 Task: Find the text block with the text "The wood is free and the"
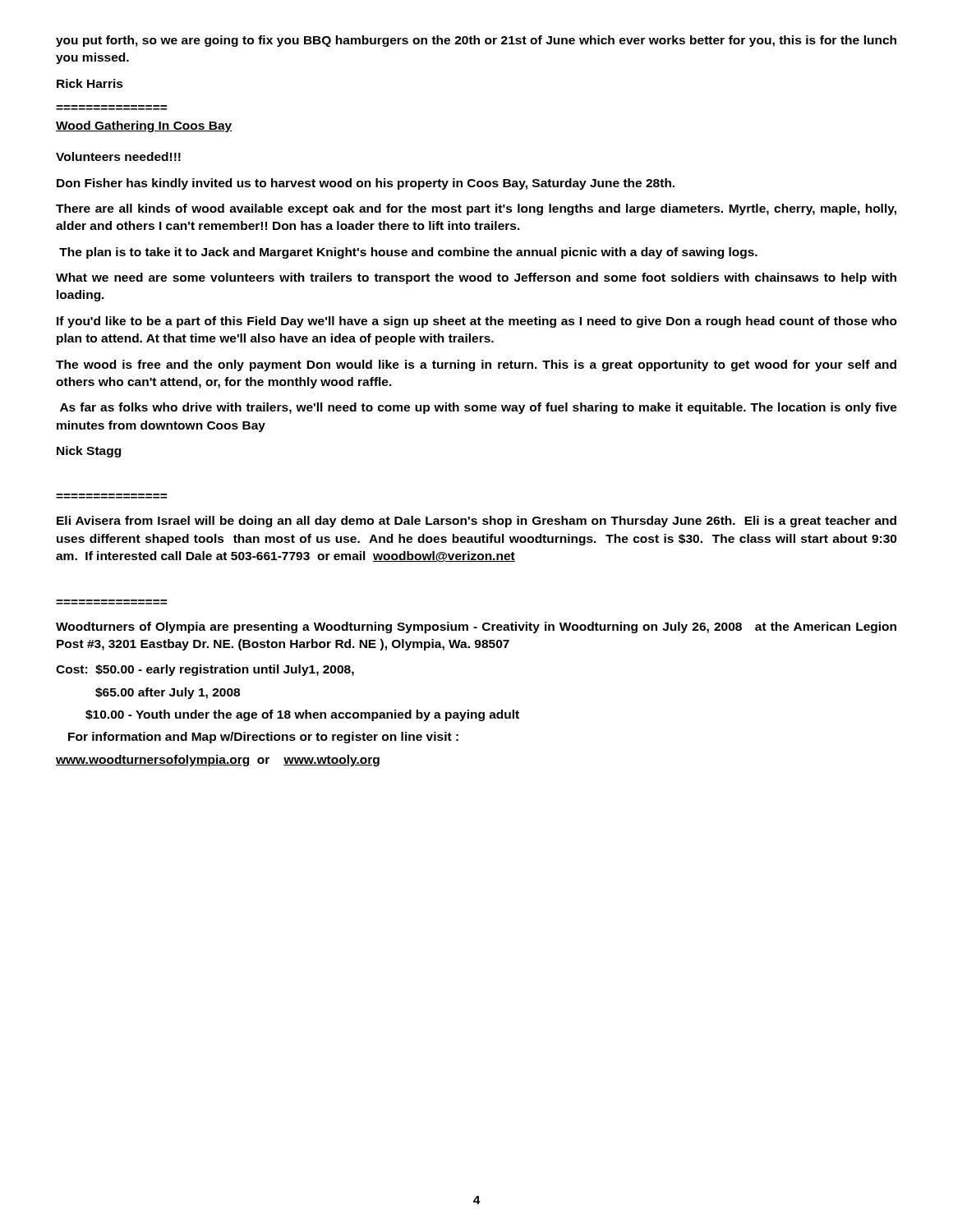(x=476, y=373)
